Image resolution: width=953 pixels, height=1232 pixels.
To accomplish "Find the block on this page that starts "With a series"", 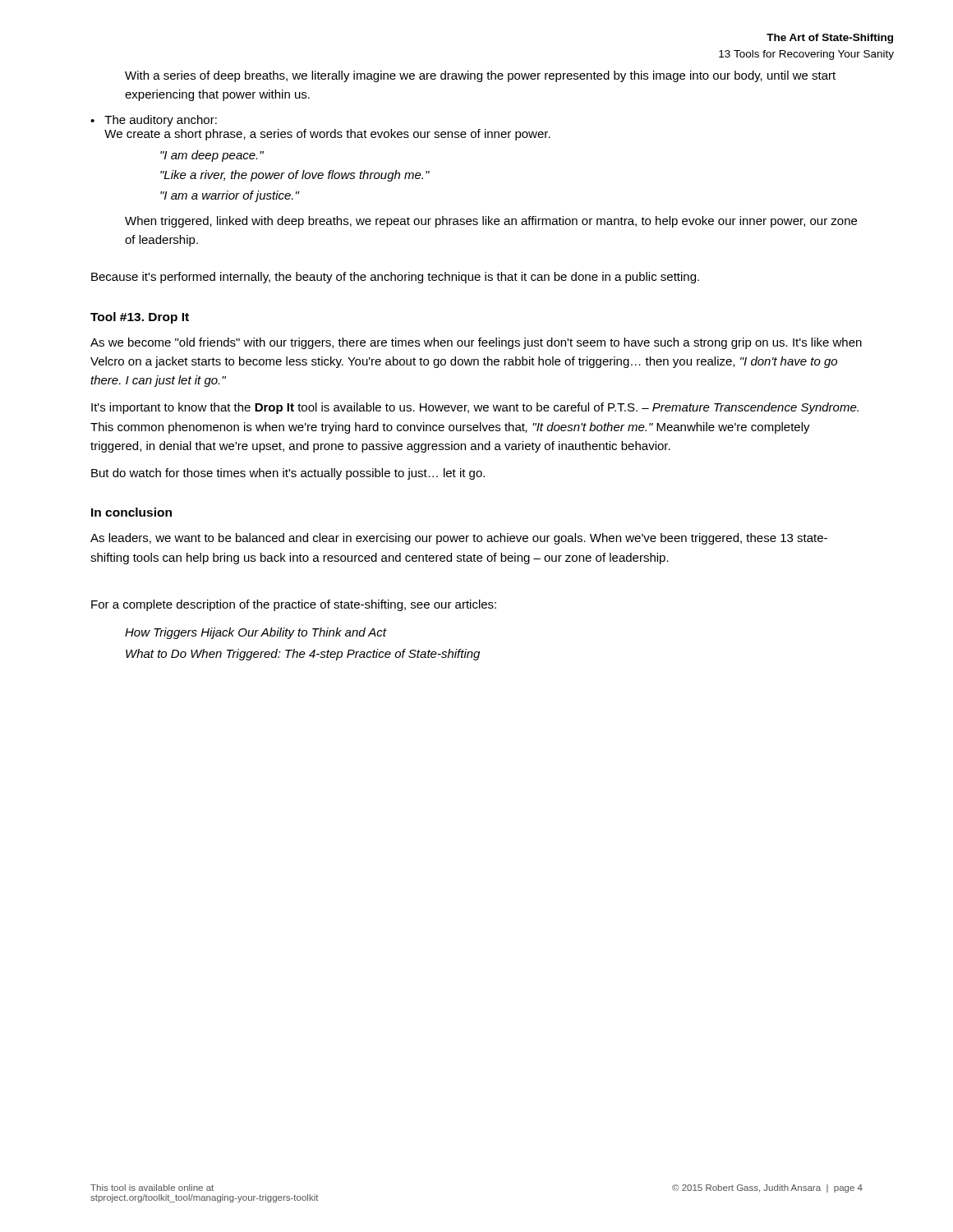I will point(494,85).
